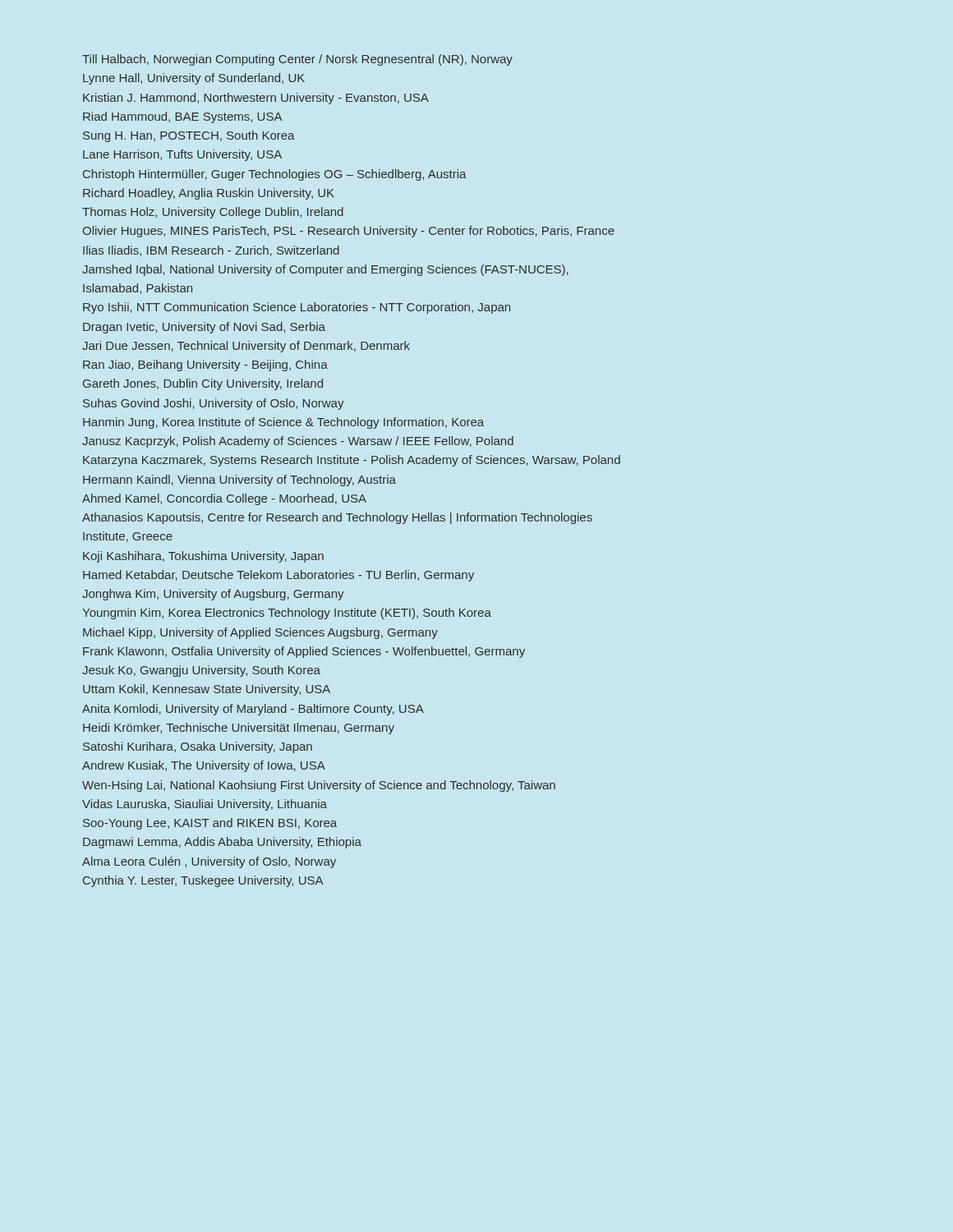The width and height of the screenshot is (953, 1232).
Task: Select the block starting "Athanasios Kapoutsis, Centre for Research and Technology"
Action: [337, 527]
